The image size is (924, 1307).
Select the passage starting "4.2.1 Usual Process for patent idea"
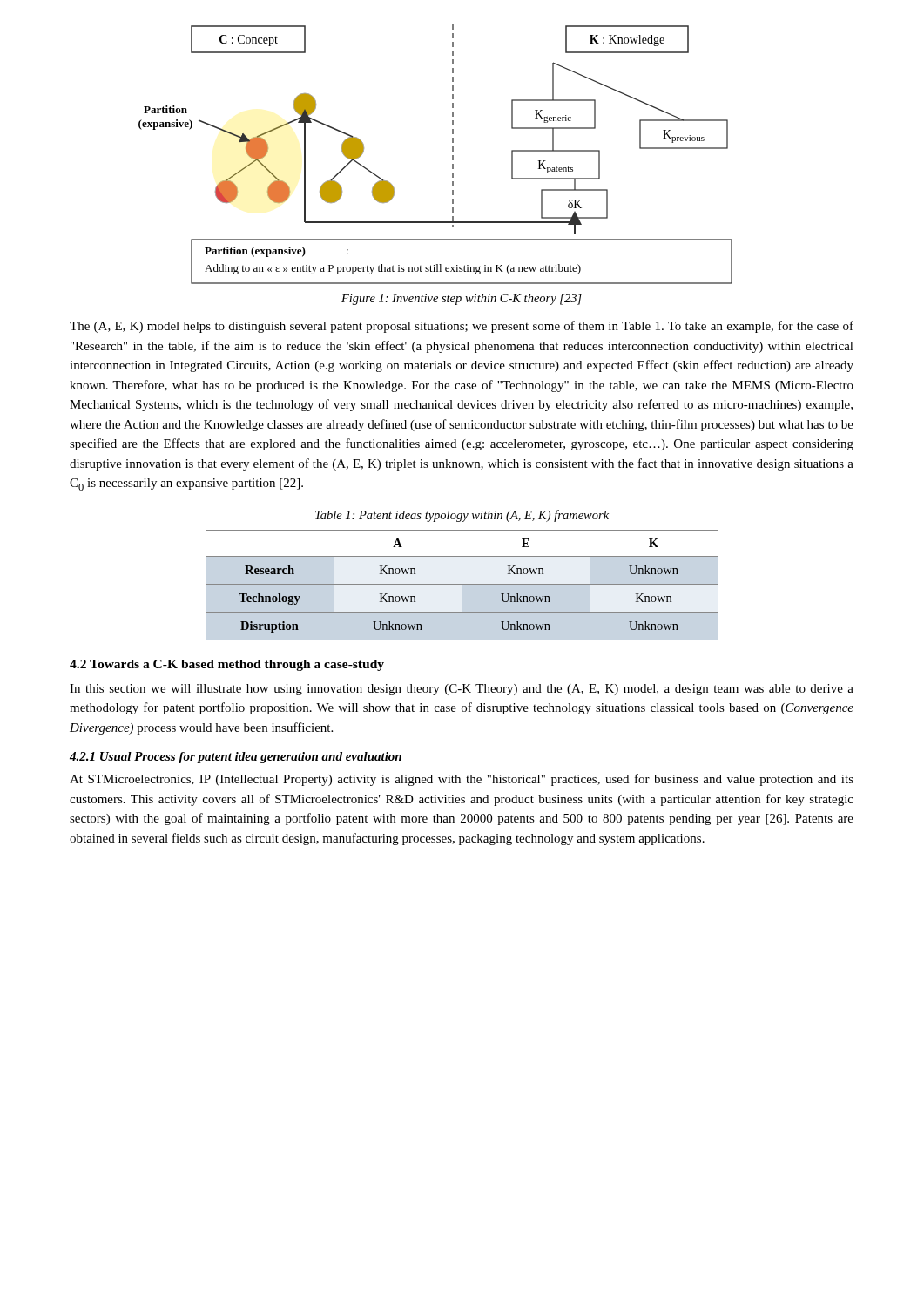[x=236, y=757]
